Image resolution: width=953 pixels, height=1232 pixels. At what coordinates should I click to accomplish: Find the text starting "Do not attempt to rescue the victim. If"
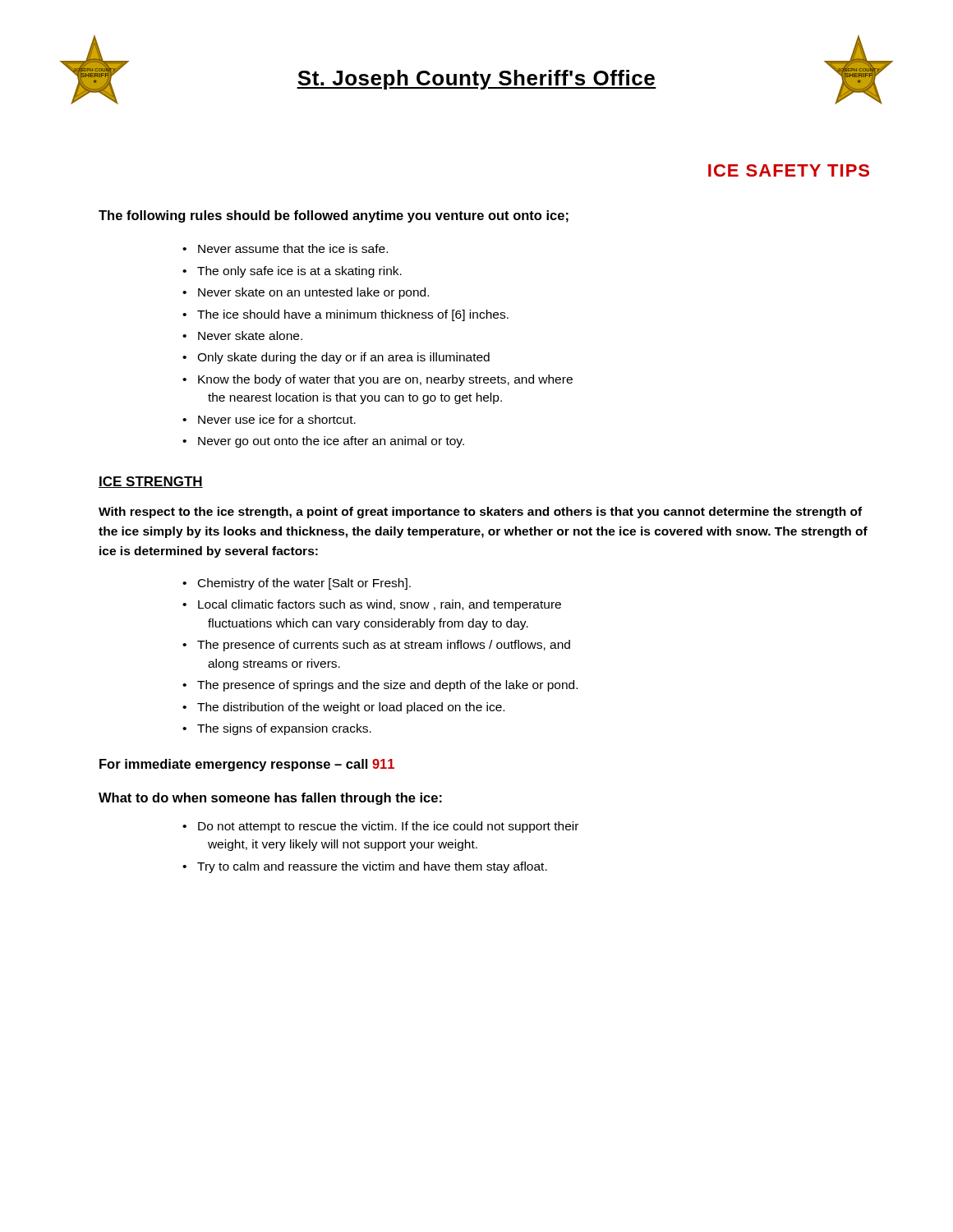pos(534,835)
